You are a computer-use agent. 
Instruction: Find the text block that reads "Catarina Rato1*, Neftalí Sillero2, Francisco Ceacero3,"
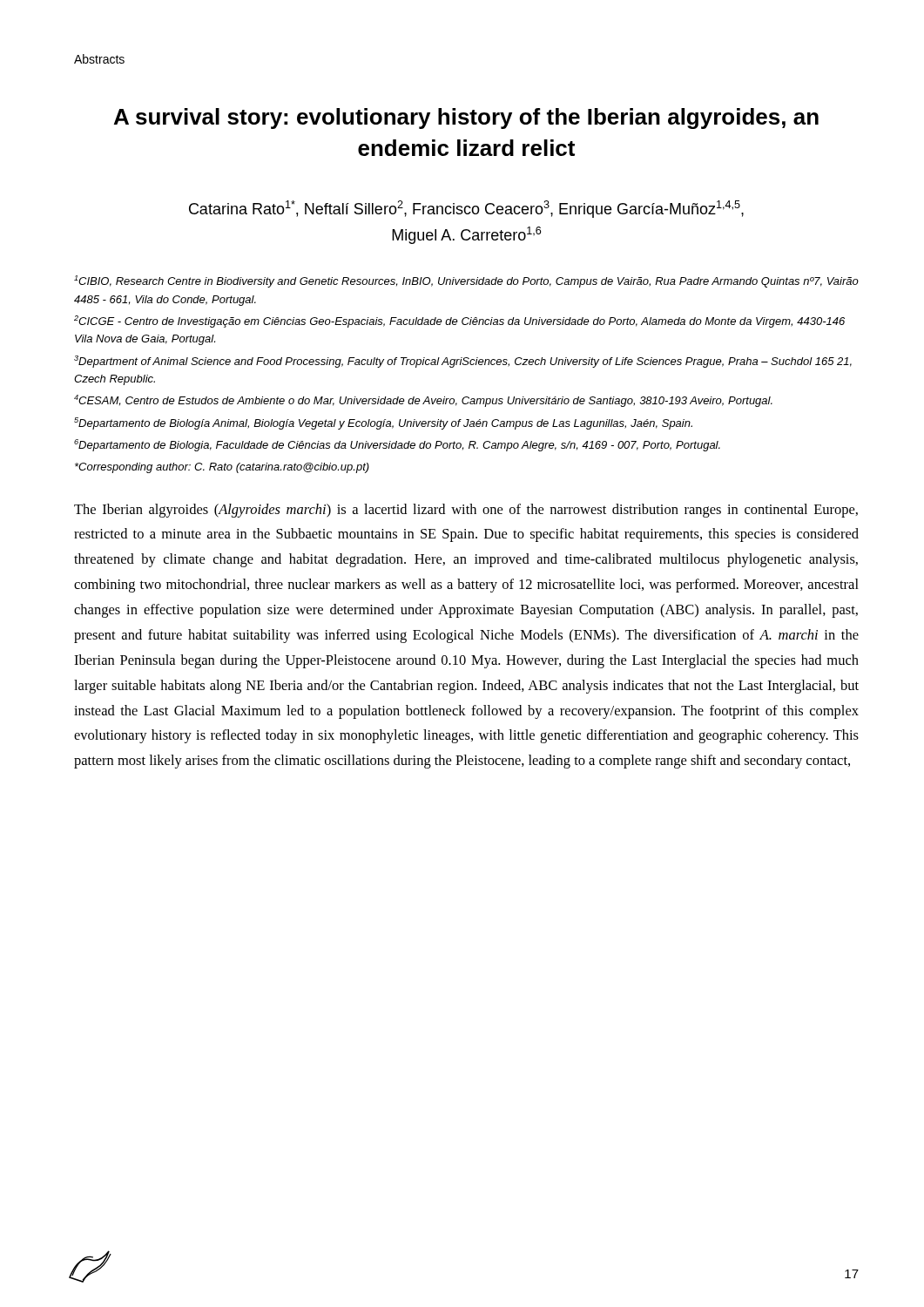[466, 221]
